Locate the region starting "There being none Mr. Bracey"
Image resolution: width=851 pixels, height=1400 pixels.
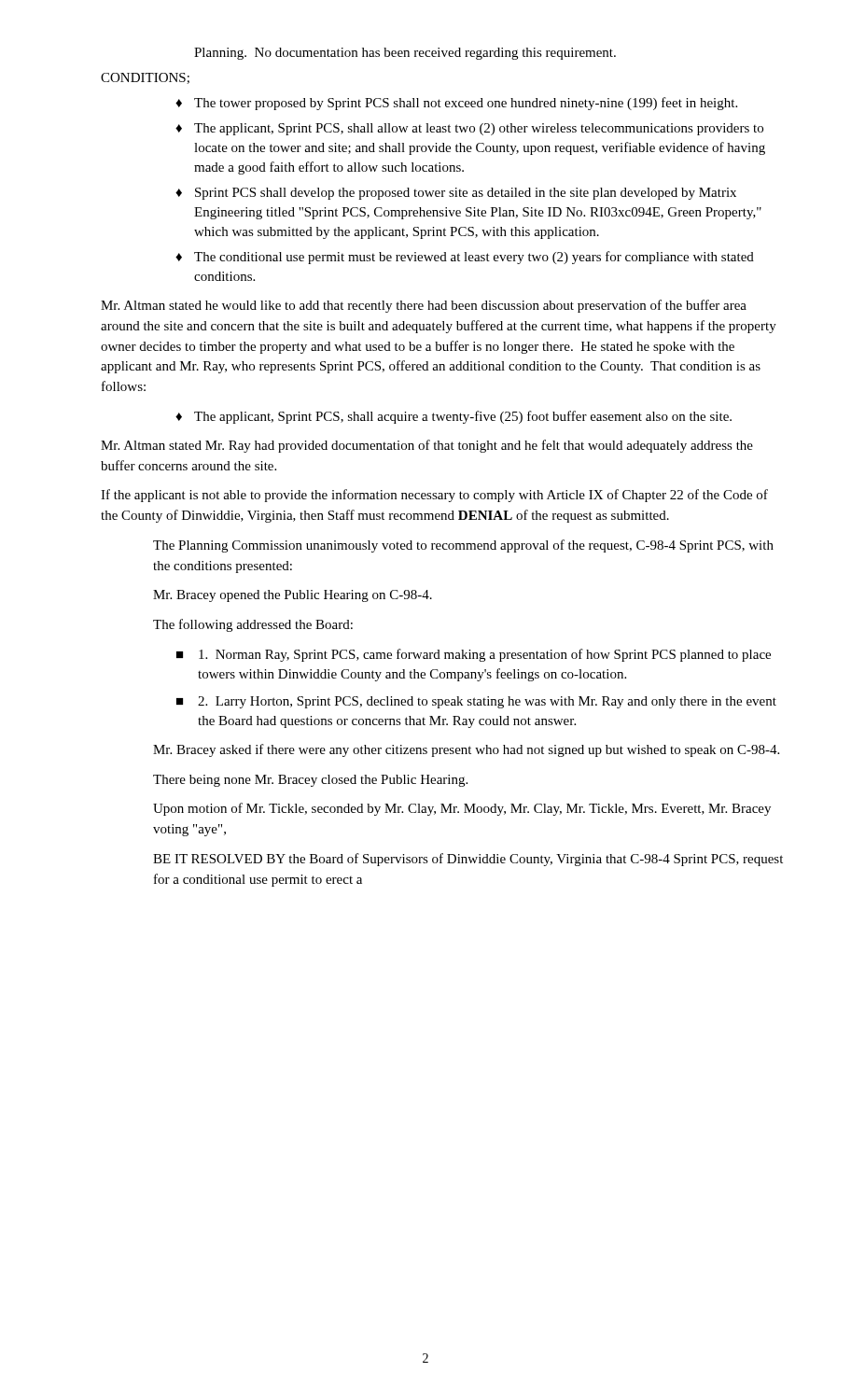click(468, 780)
